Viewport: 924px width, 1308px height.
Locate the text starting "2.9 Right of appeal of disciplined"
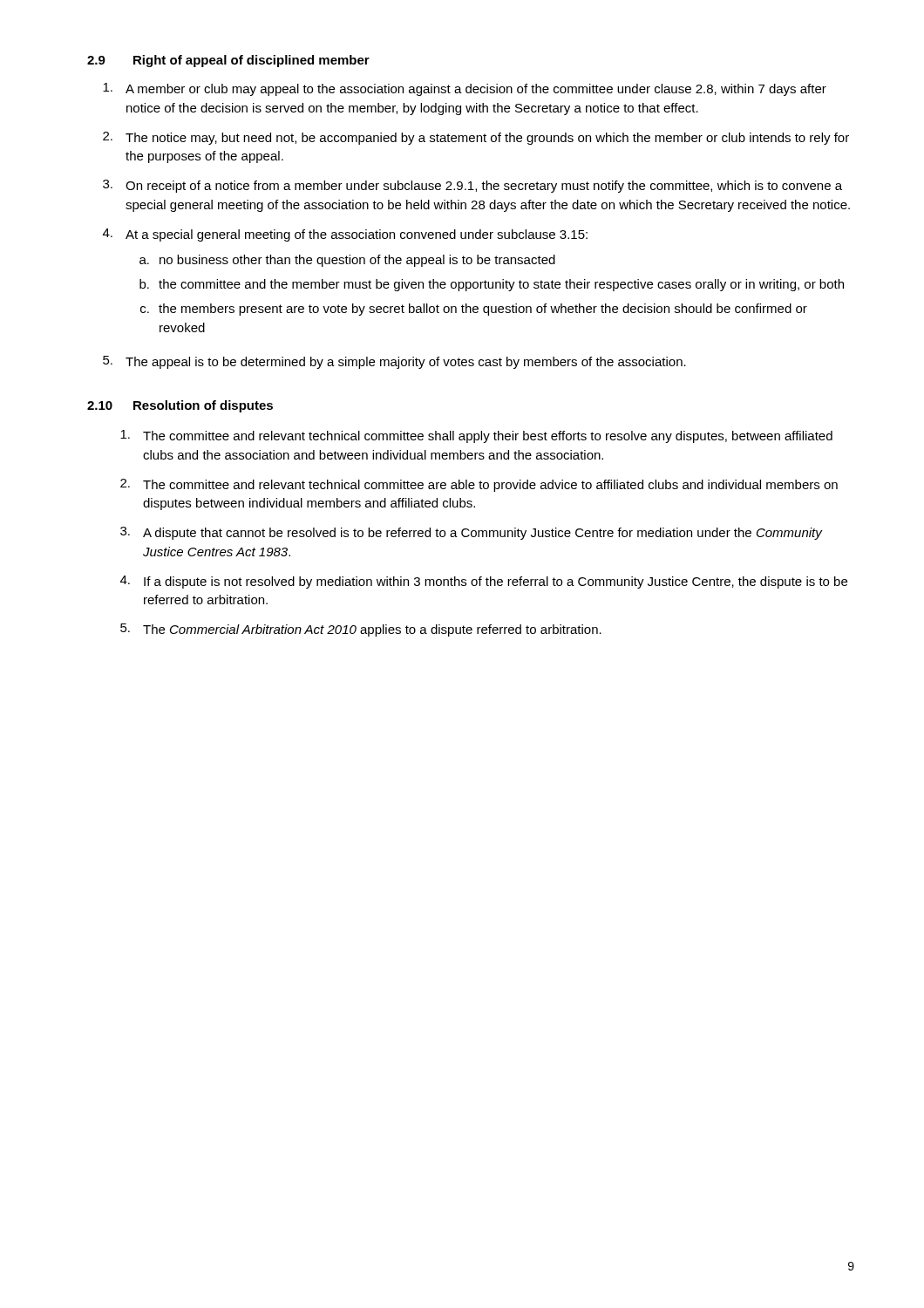point(228,60)
